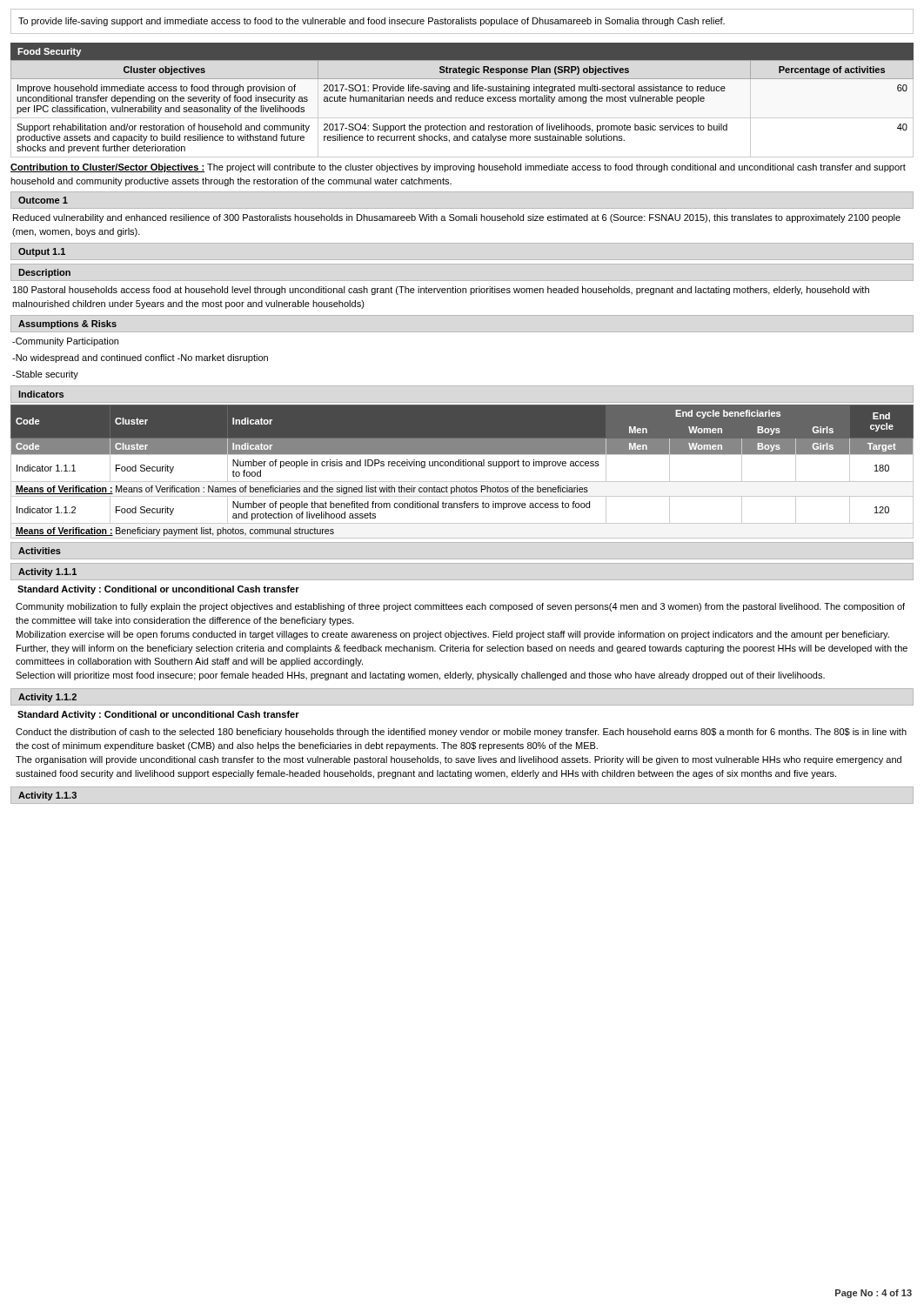Select the text block containing "Conduct the distribution of"

click(x=461, y=753)
